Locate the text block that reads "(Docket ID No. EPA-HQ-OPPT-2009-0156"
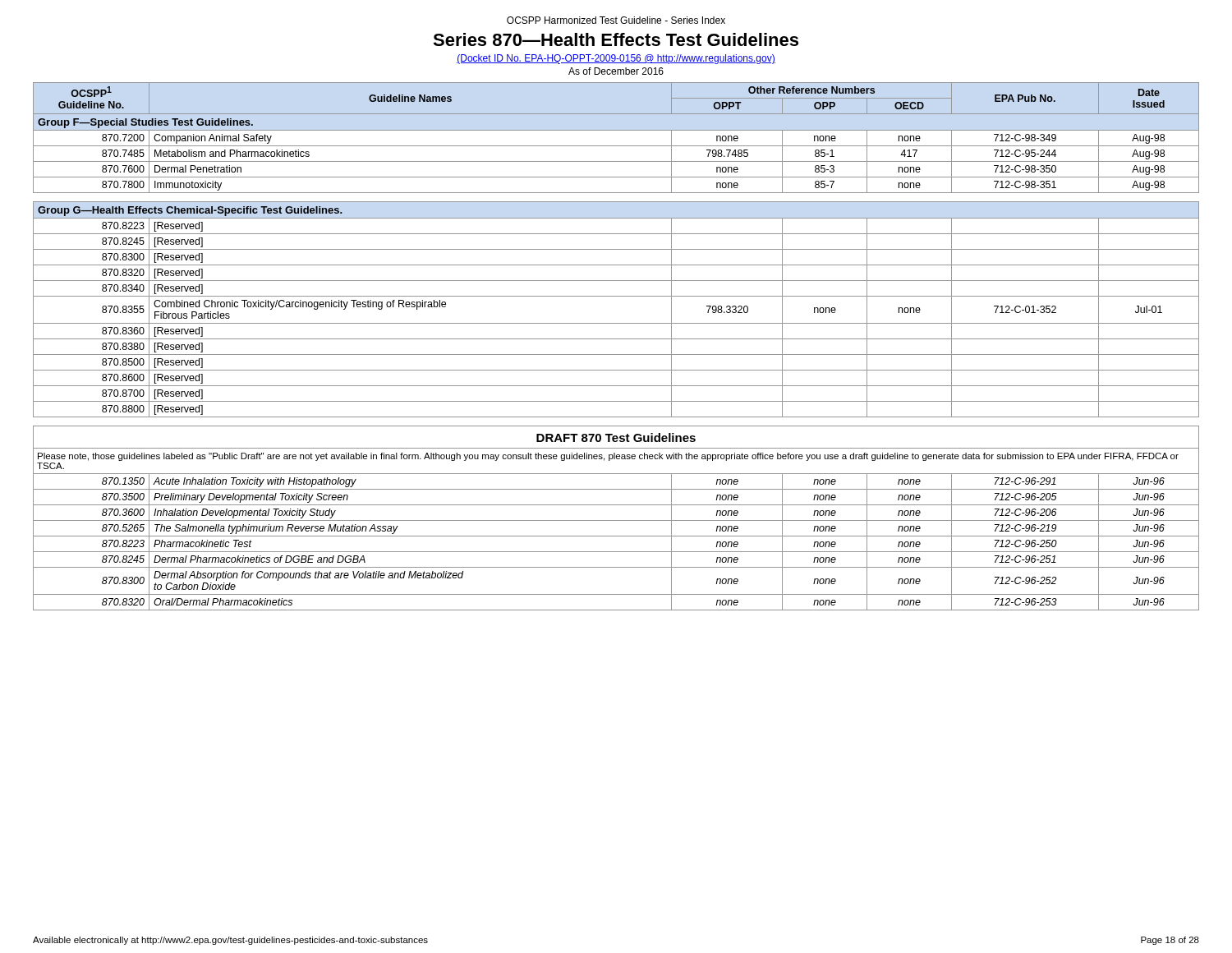1232x953 pixels. [x=616, y=58]
